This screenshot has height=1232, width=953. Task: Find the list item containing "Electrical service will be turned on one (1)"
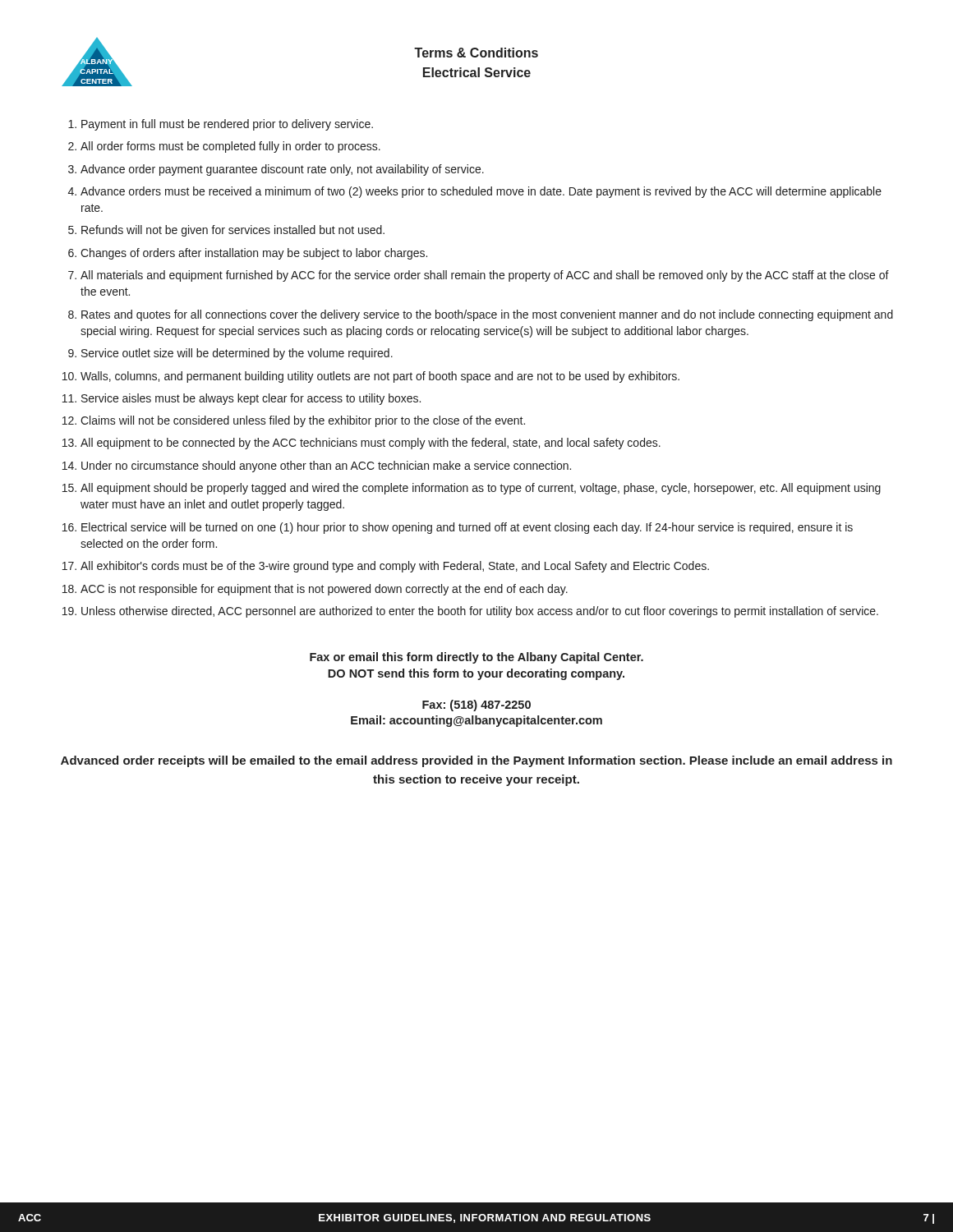tap(467, 535)
